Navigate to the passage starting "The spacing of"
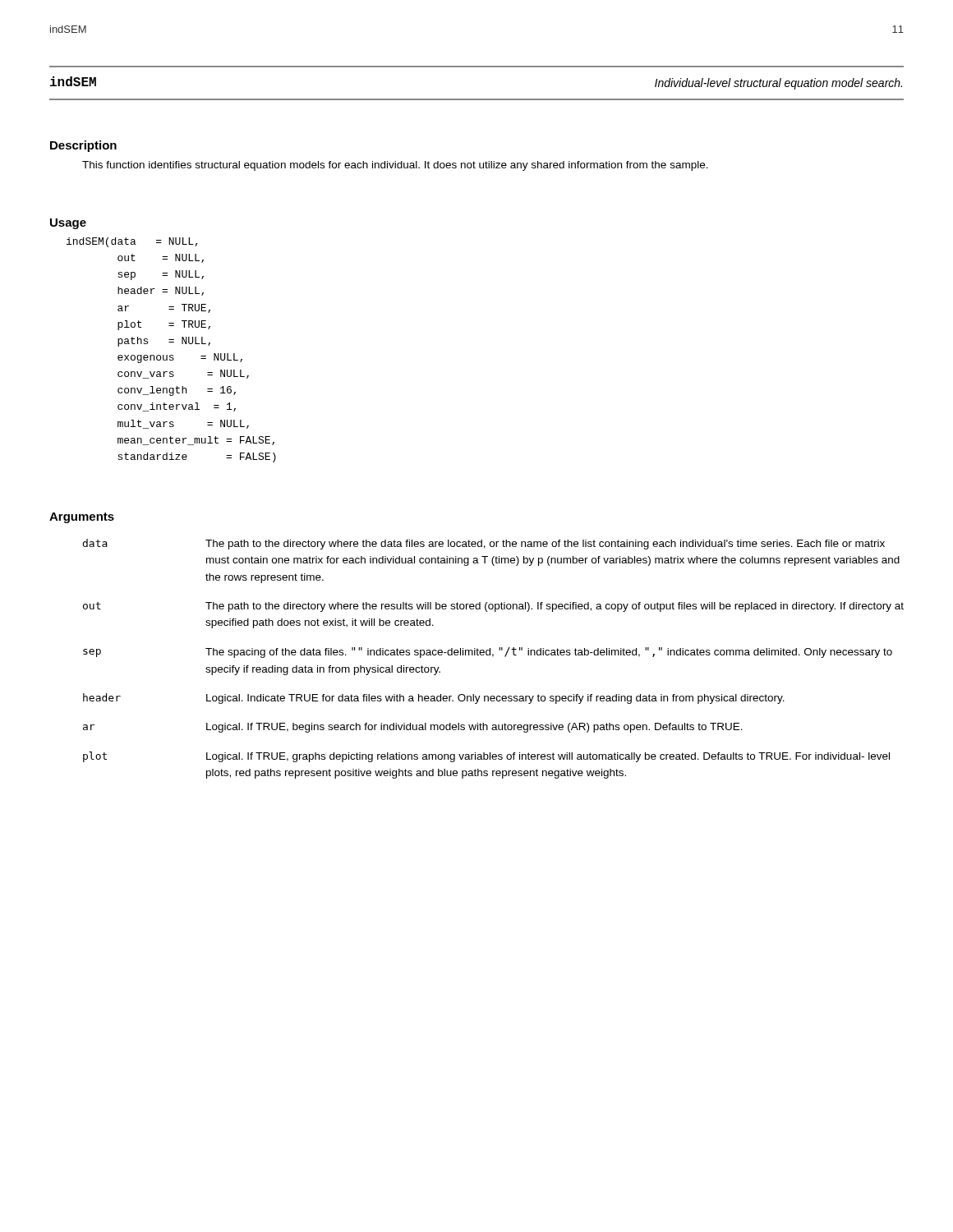 point(549,660)
